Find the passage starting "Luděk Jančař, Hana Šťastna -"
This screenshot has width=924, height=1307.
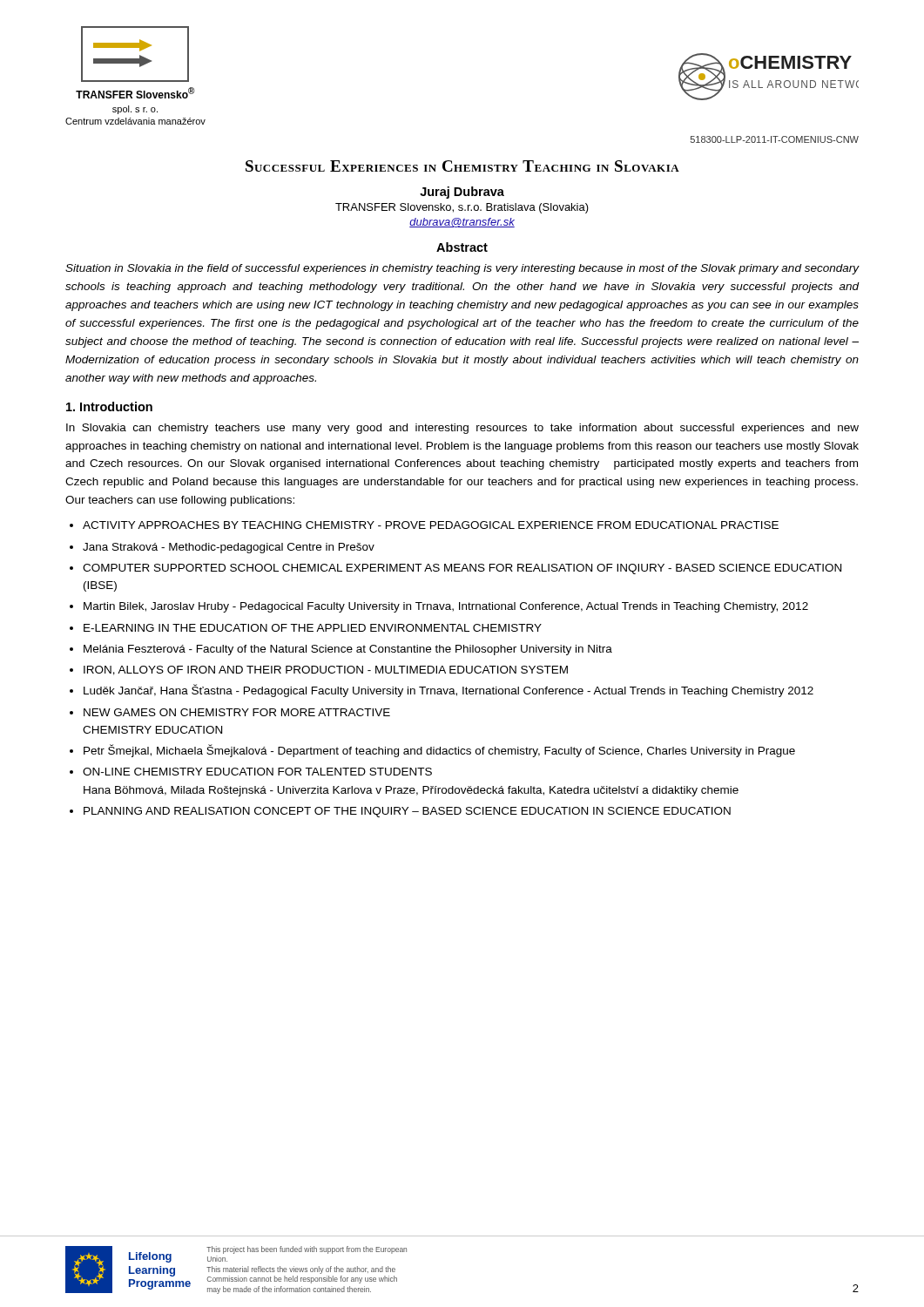[471, 691]
